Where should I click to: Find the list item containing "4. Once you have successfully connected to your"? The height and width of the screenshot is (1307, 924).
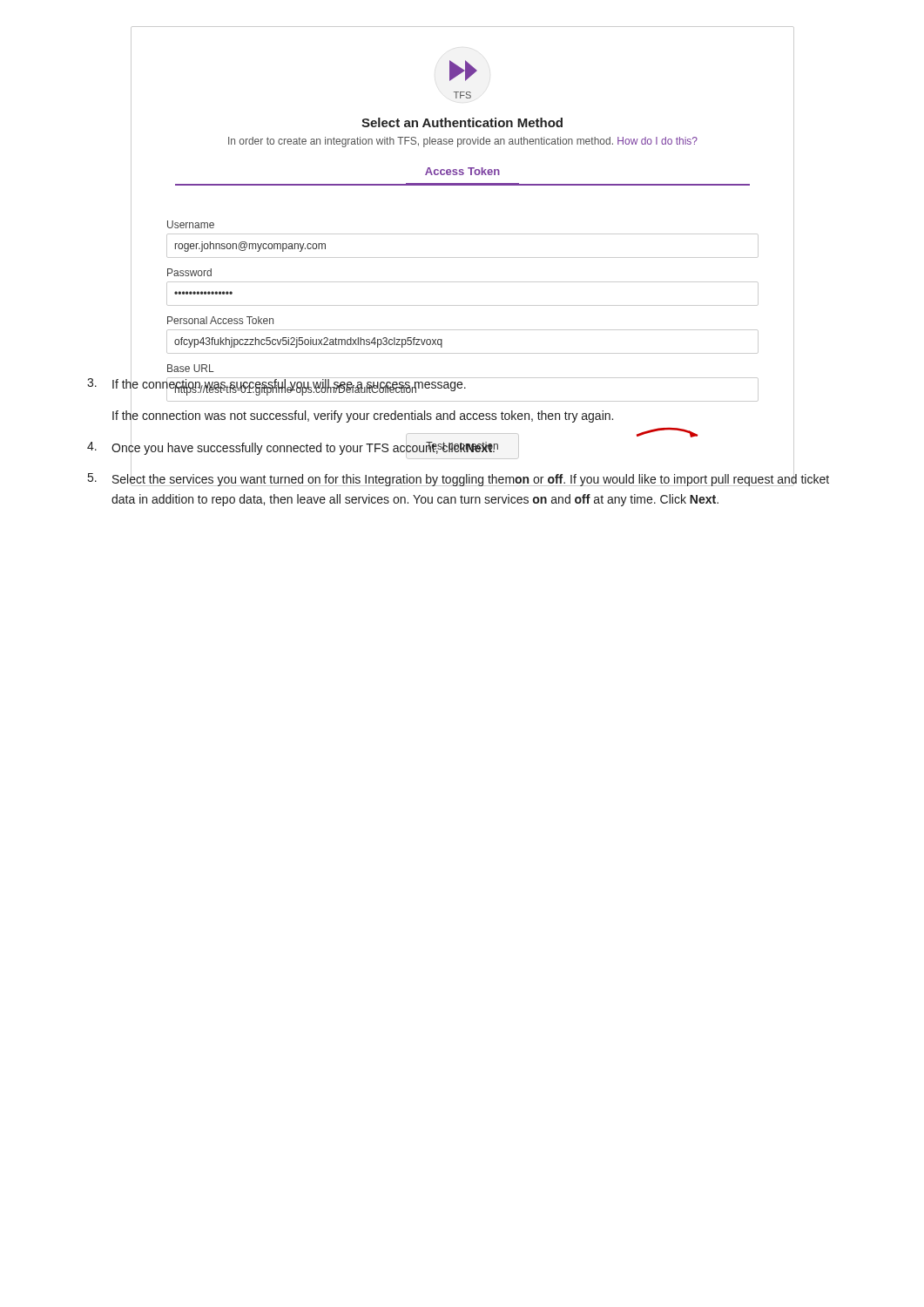tap(291, 448)
